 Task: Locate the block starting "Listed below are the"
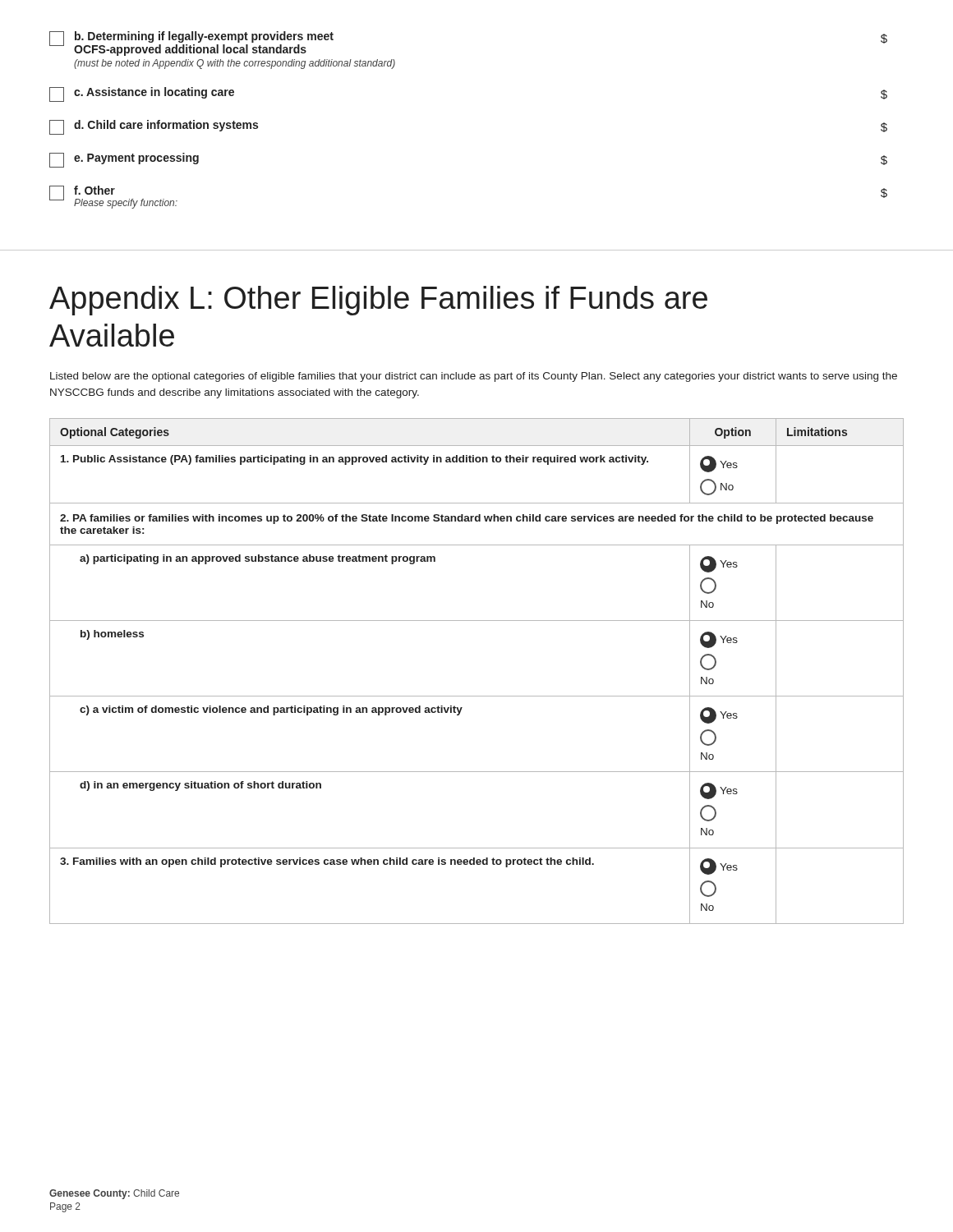(473, 384)
